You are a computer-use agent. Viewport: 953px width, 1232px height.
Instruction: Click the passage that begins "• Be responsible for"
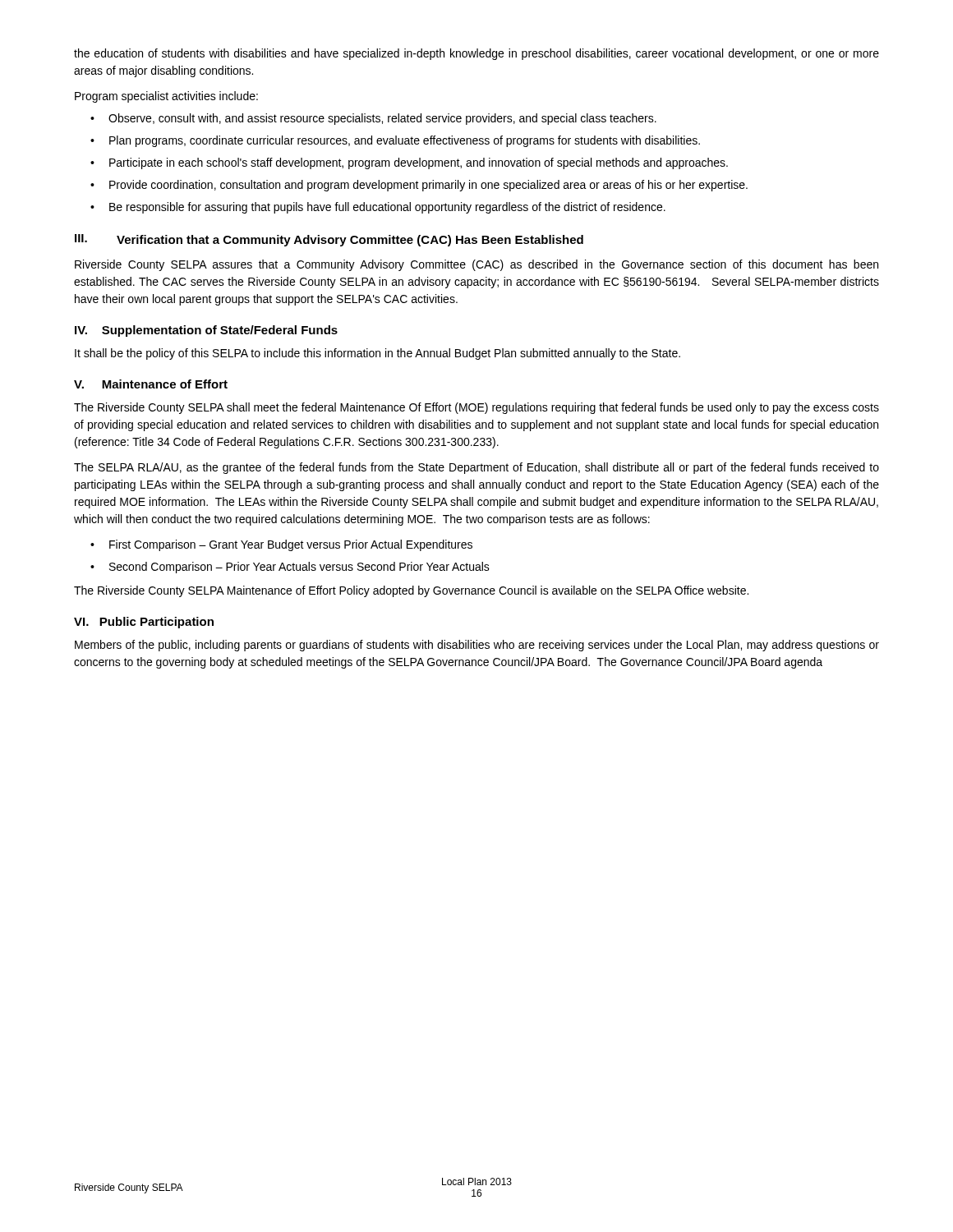point(378,207)
